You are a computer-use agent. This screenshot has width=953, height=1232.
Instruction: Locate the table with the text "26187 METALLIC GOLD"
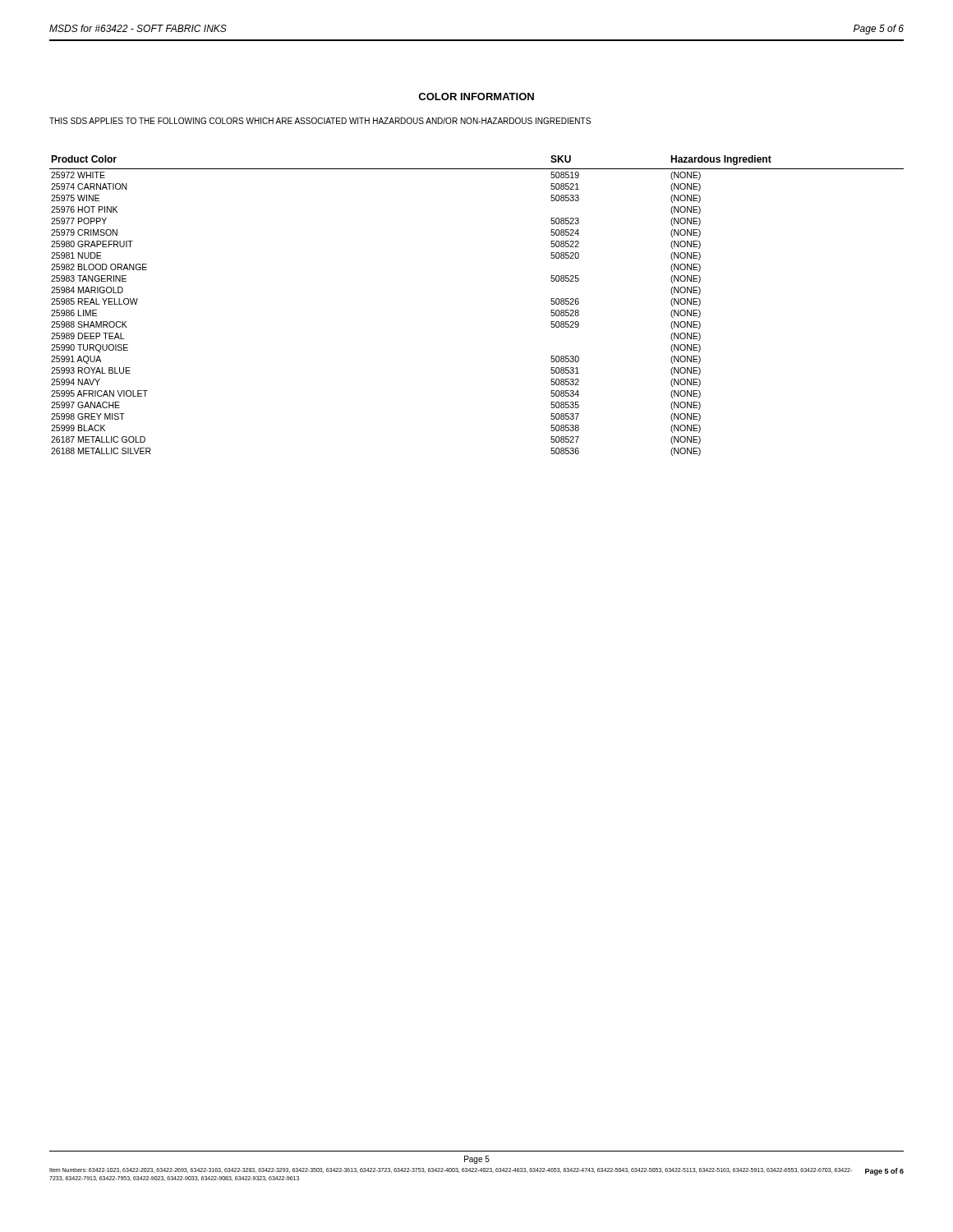(x=476, y=304)
